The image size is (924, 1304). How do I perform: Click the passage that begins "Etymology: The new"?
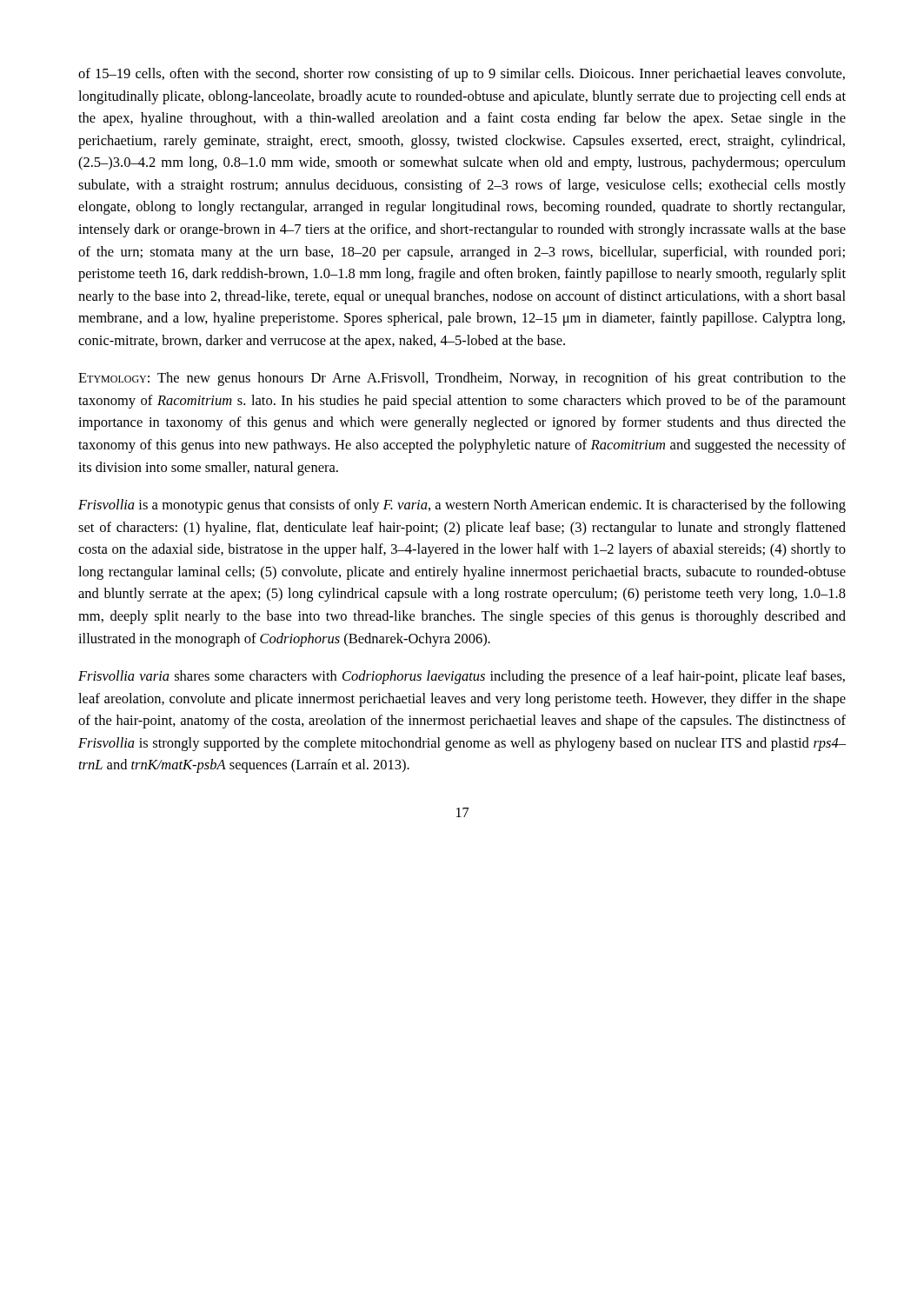click(x=462, y=422)
